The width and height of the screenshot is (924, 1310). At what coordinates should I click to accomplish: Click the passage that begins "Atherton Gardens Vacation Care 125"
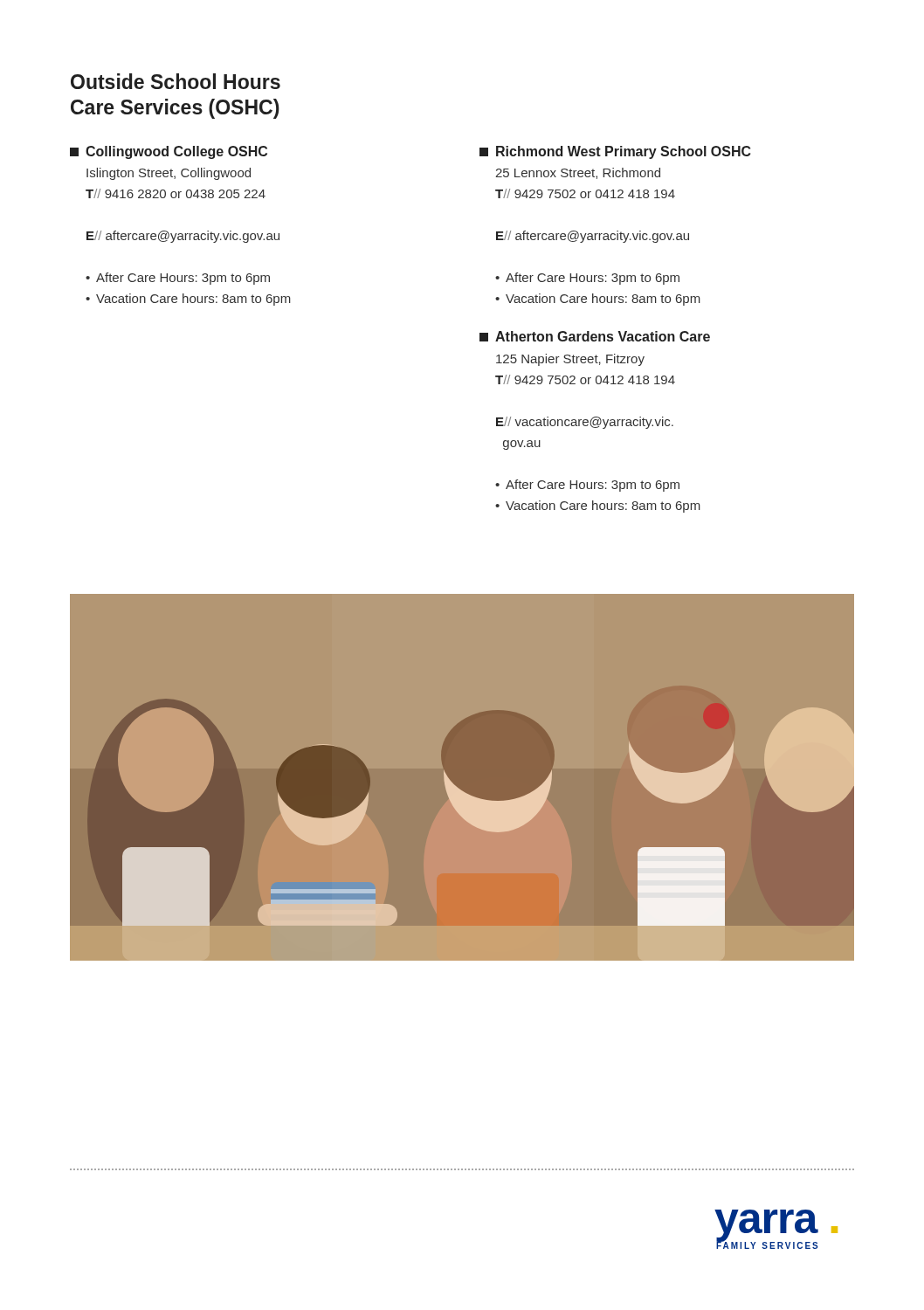(667, 422)
